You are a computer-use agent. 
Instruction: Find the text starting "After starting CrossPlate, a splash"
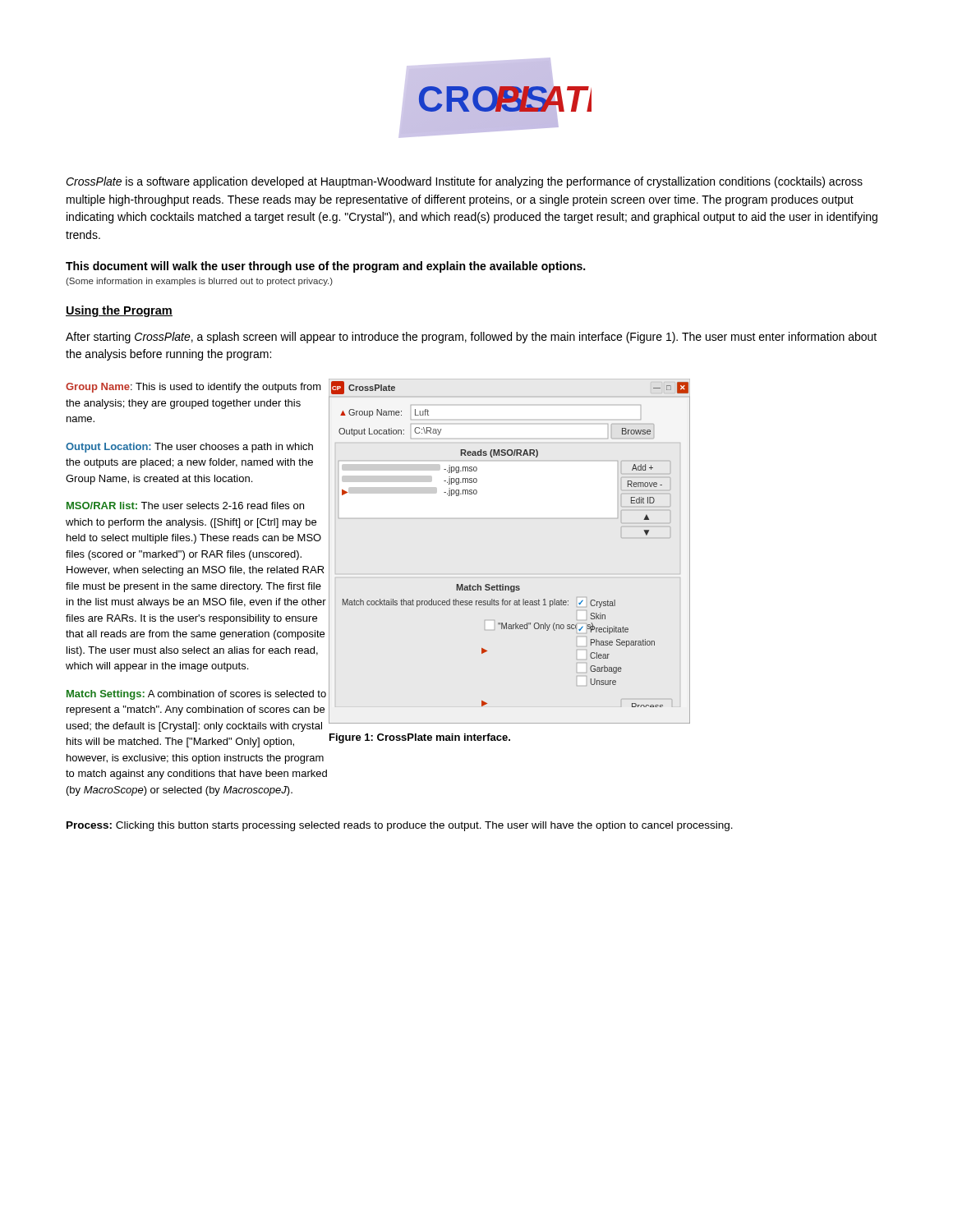(x=471, y=345)
